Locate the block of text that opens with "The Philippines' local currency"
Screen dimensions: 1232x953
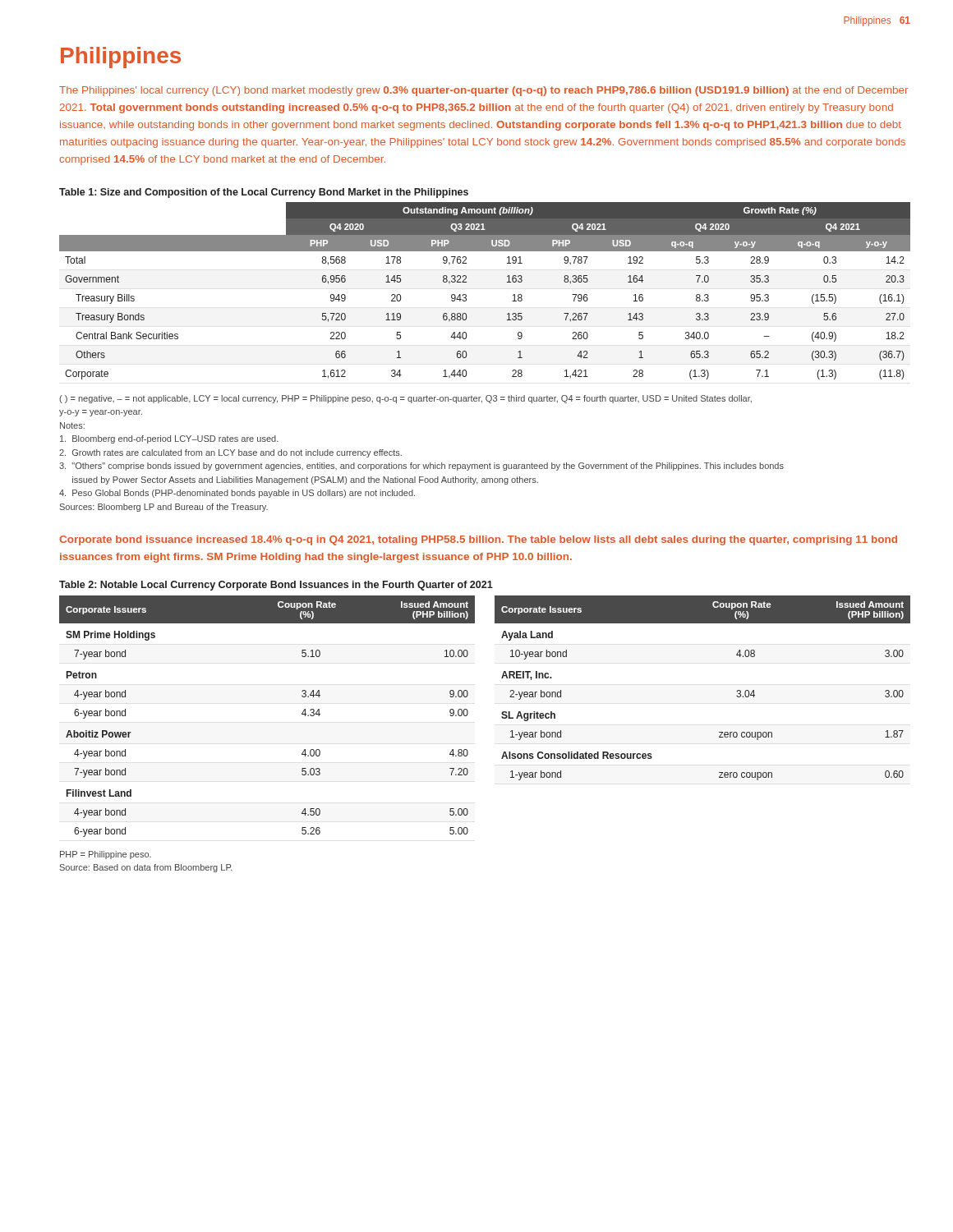tap(484, 124)
